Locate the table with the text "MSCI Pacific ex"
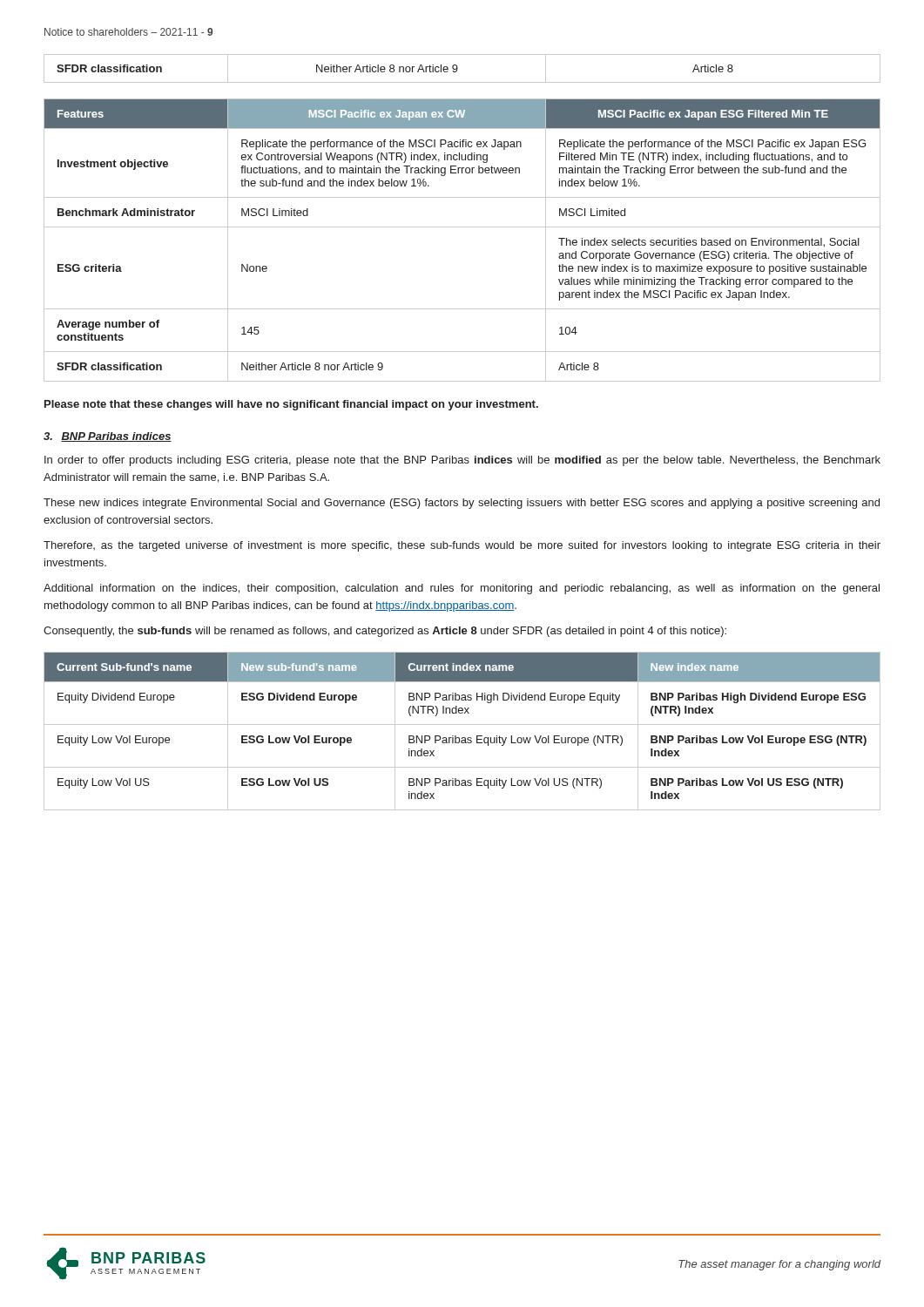This screenshot has width=924, height=1307. point(462,240)
